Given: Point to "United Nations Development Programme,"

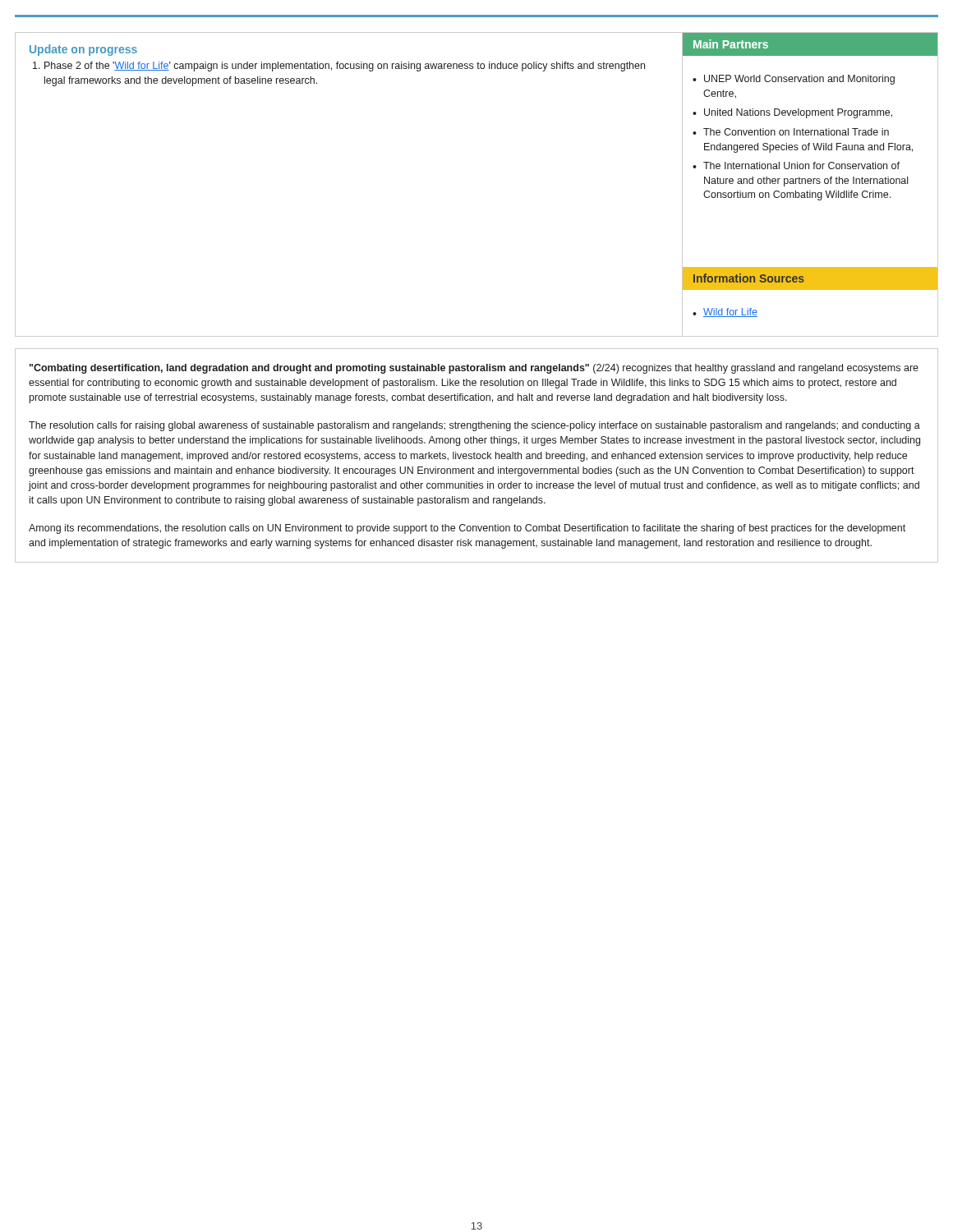Looking at the screenshot, I should tap(798, 113).
